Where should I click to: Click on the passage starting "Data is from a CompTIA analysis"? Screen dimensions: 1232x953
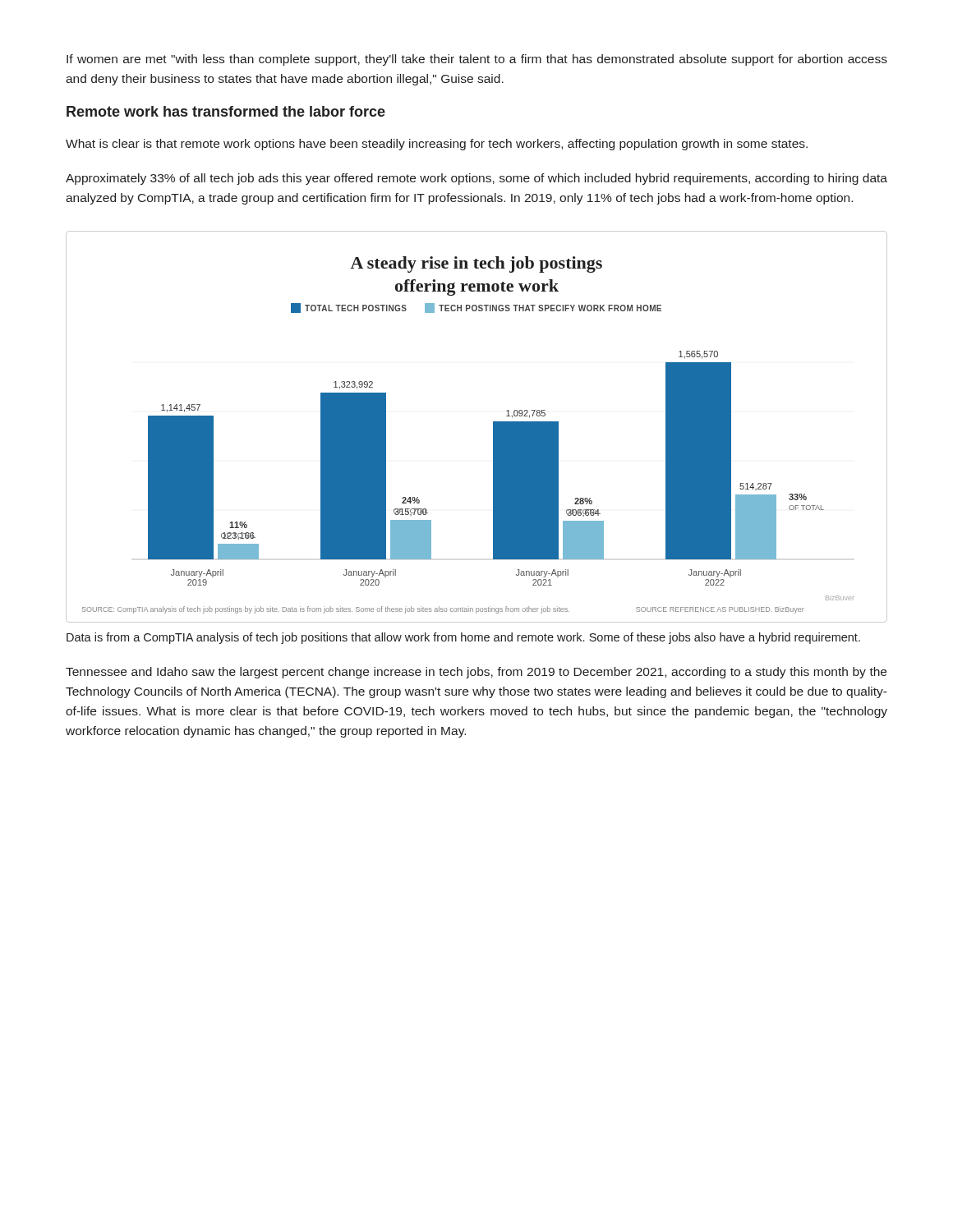[463, 637]
